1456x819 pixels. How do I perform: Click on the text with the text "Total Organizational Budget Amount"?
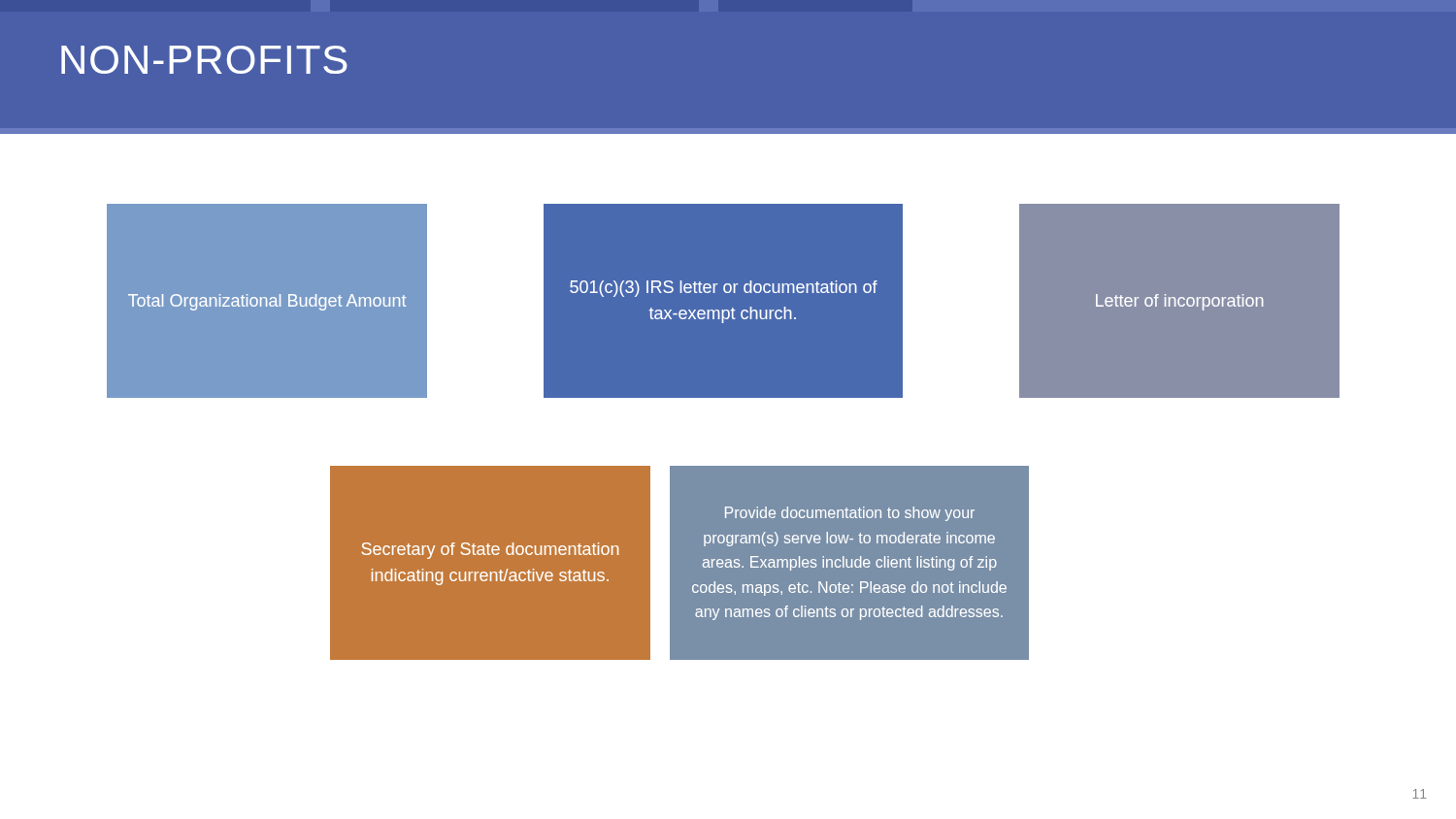[267, 300]
